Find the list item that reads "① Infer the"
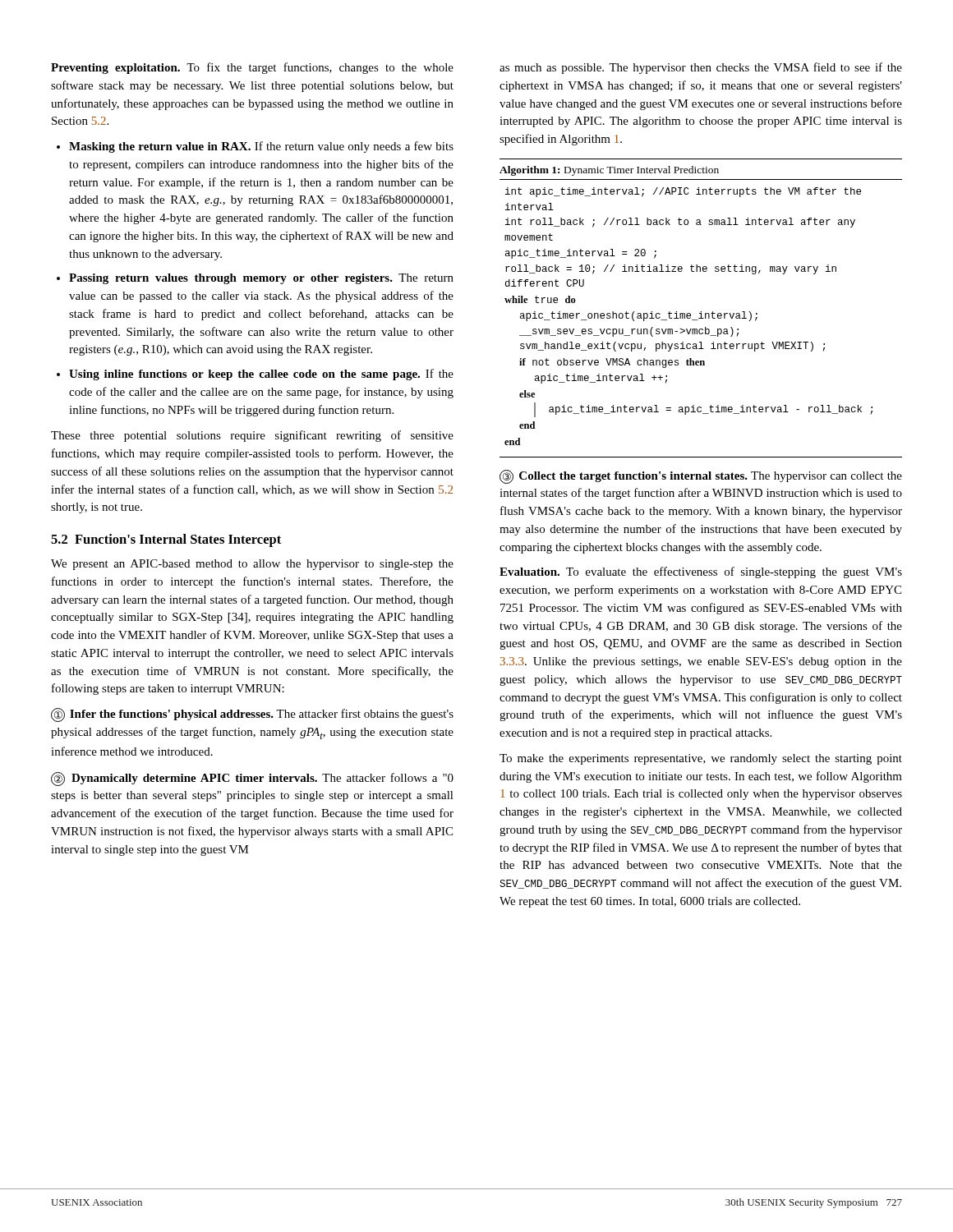 [252, 733]
